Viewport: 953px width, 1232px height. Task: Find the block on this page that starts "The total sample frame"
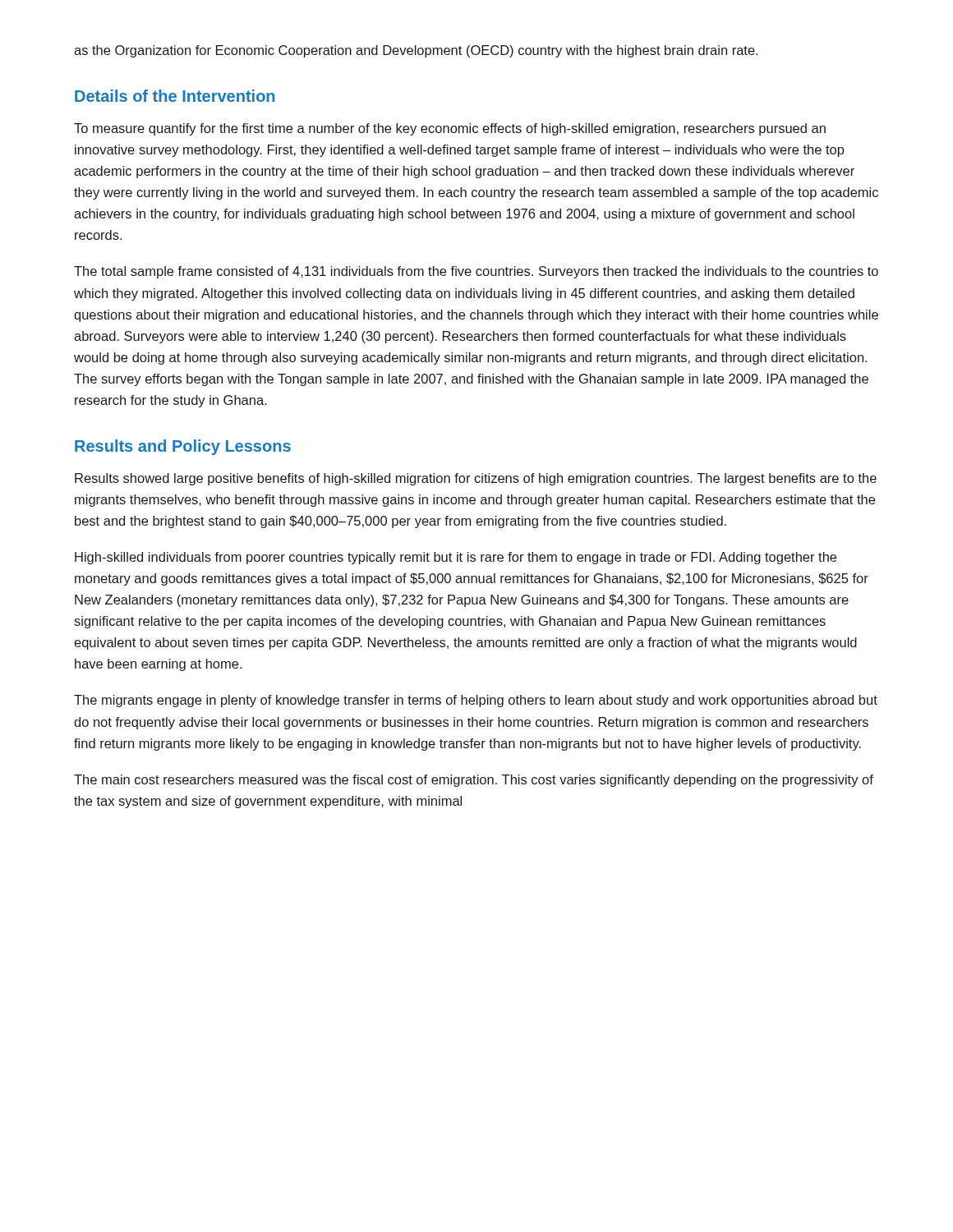click(x=476, y=336)
